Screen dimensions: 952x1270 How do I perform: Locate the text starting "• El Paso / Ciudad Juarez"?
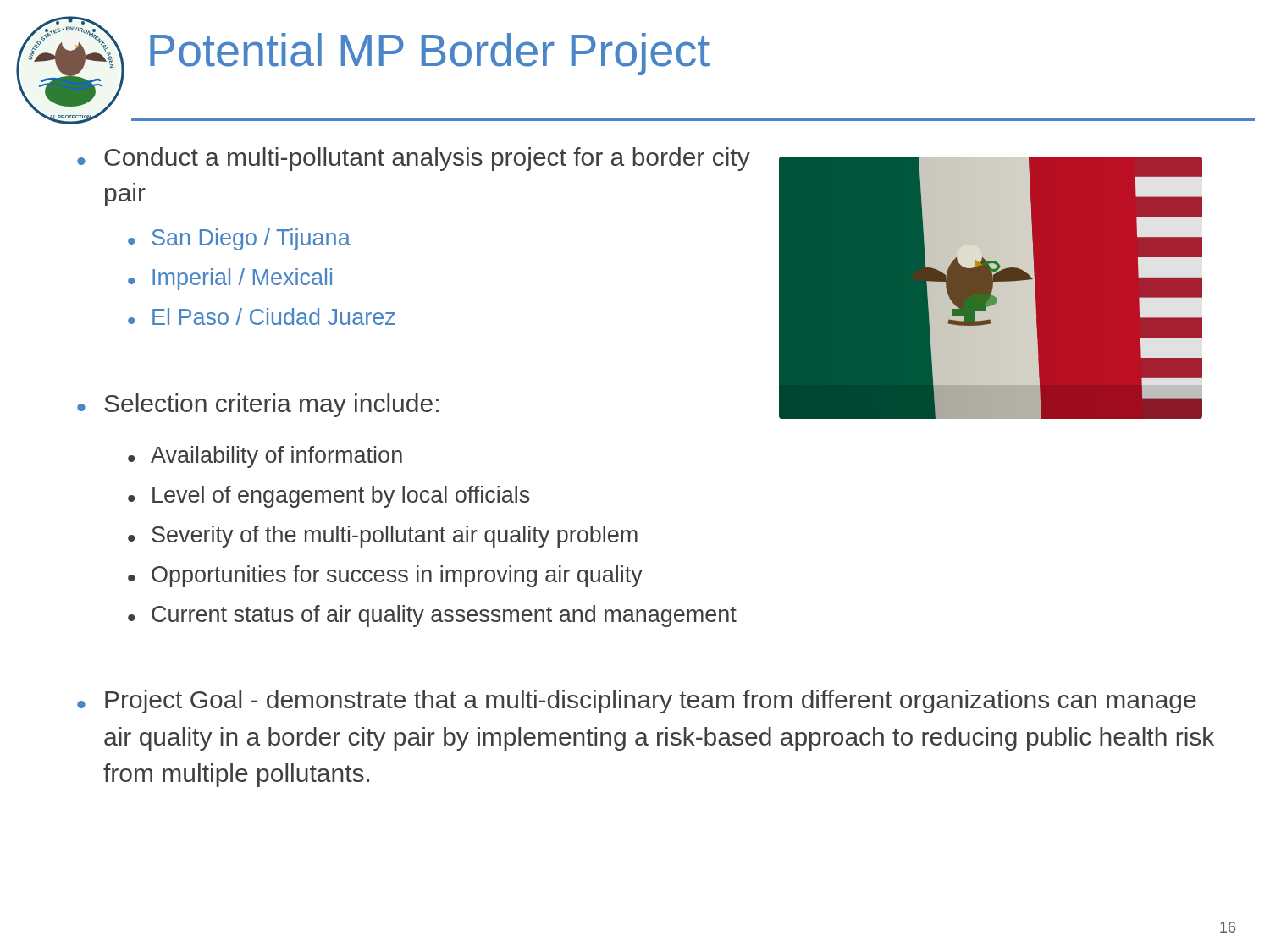261,320
